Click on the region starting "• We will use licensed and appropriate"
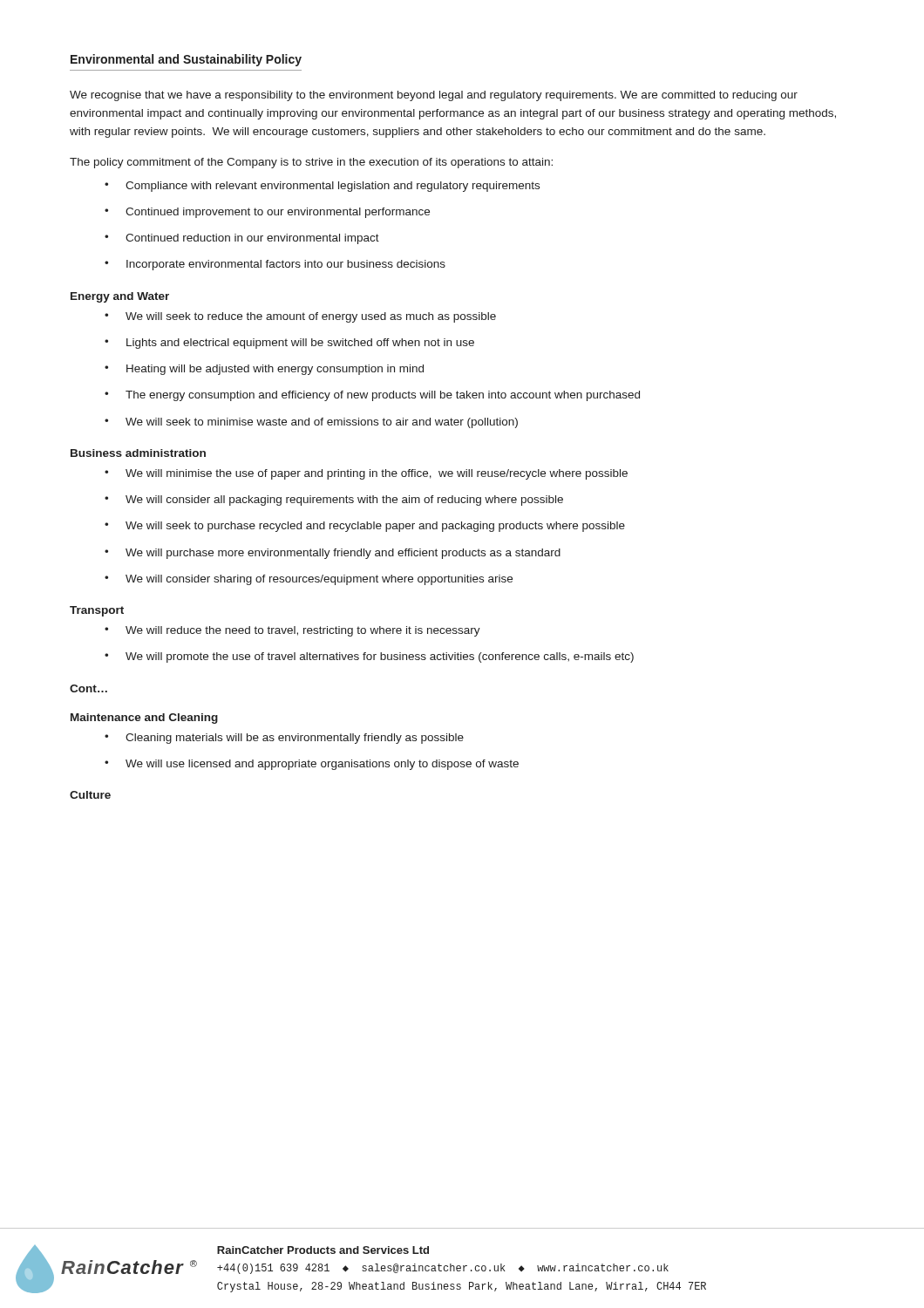 pyautogui.click(x=312, y=764)
